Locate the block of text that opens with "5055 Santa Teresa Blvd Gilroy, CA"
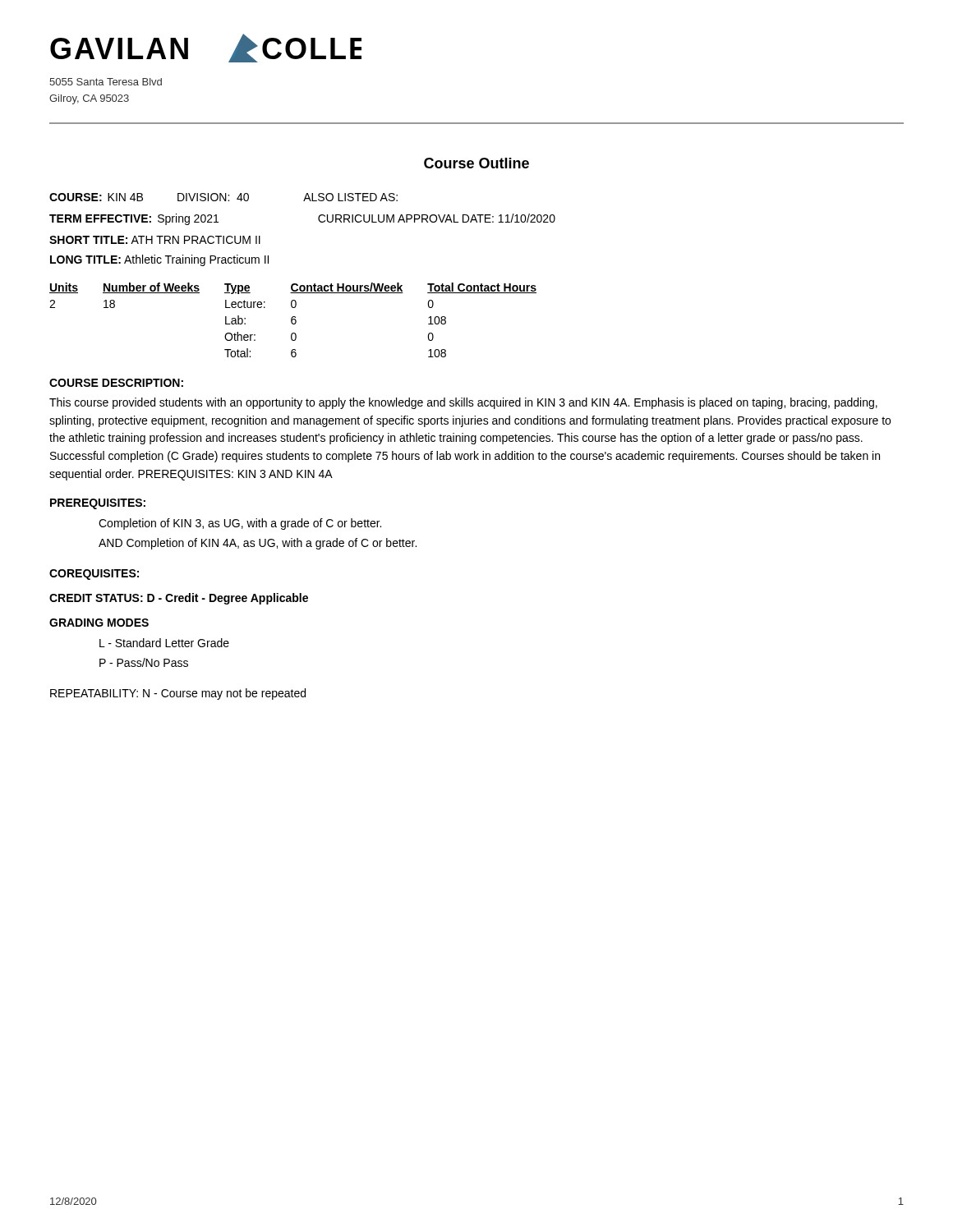Screen dimensions: 1232x953 coord(106,90)
